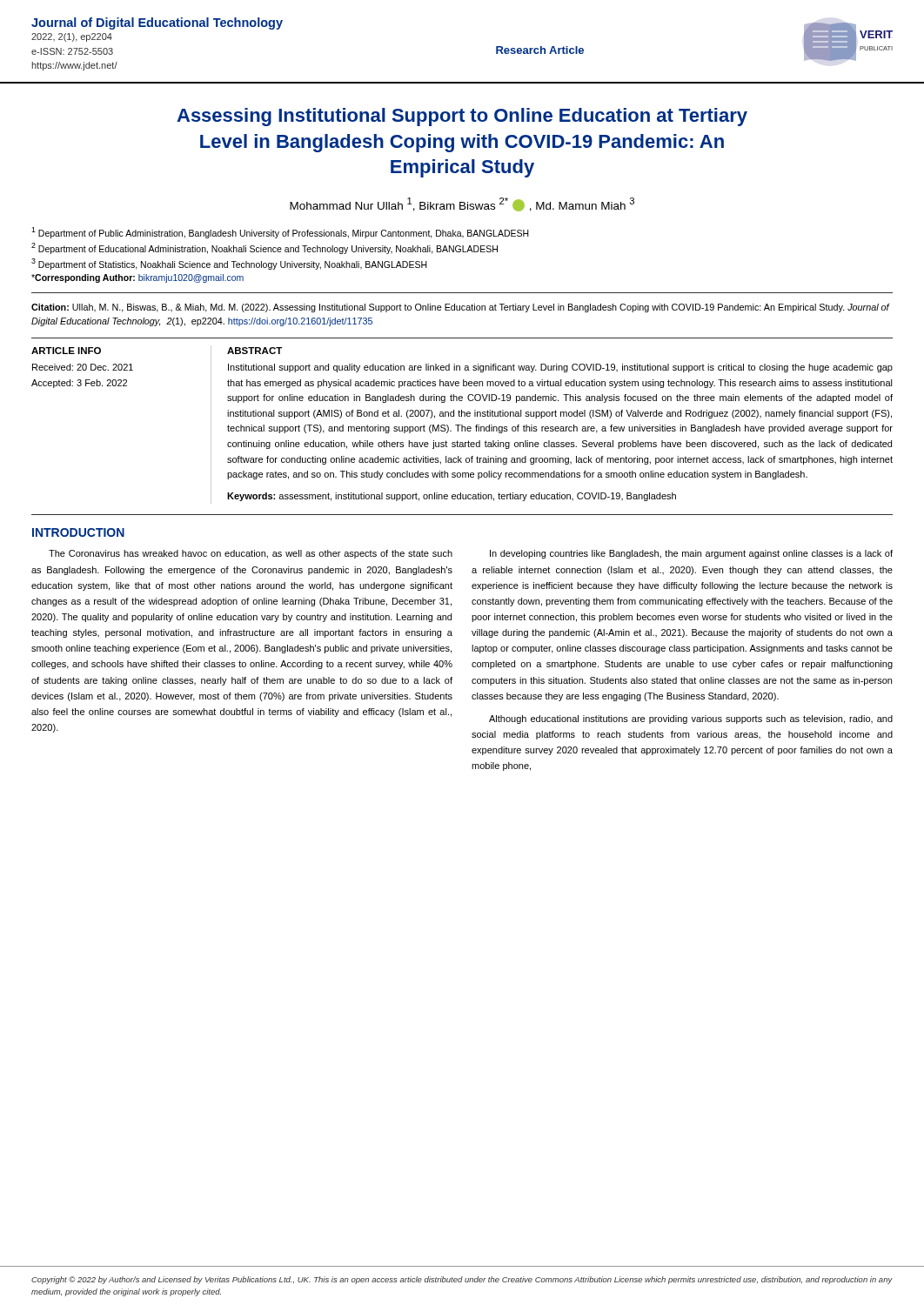The image size is (924, 1305).
Task: Navigate to the block starting "Citation: Ullah, M. N., Biswas, B., & Miah,"
Action: (460, 314)
